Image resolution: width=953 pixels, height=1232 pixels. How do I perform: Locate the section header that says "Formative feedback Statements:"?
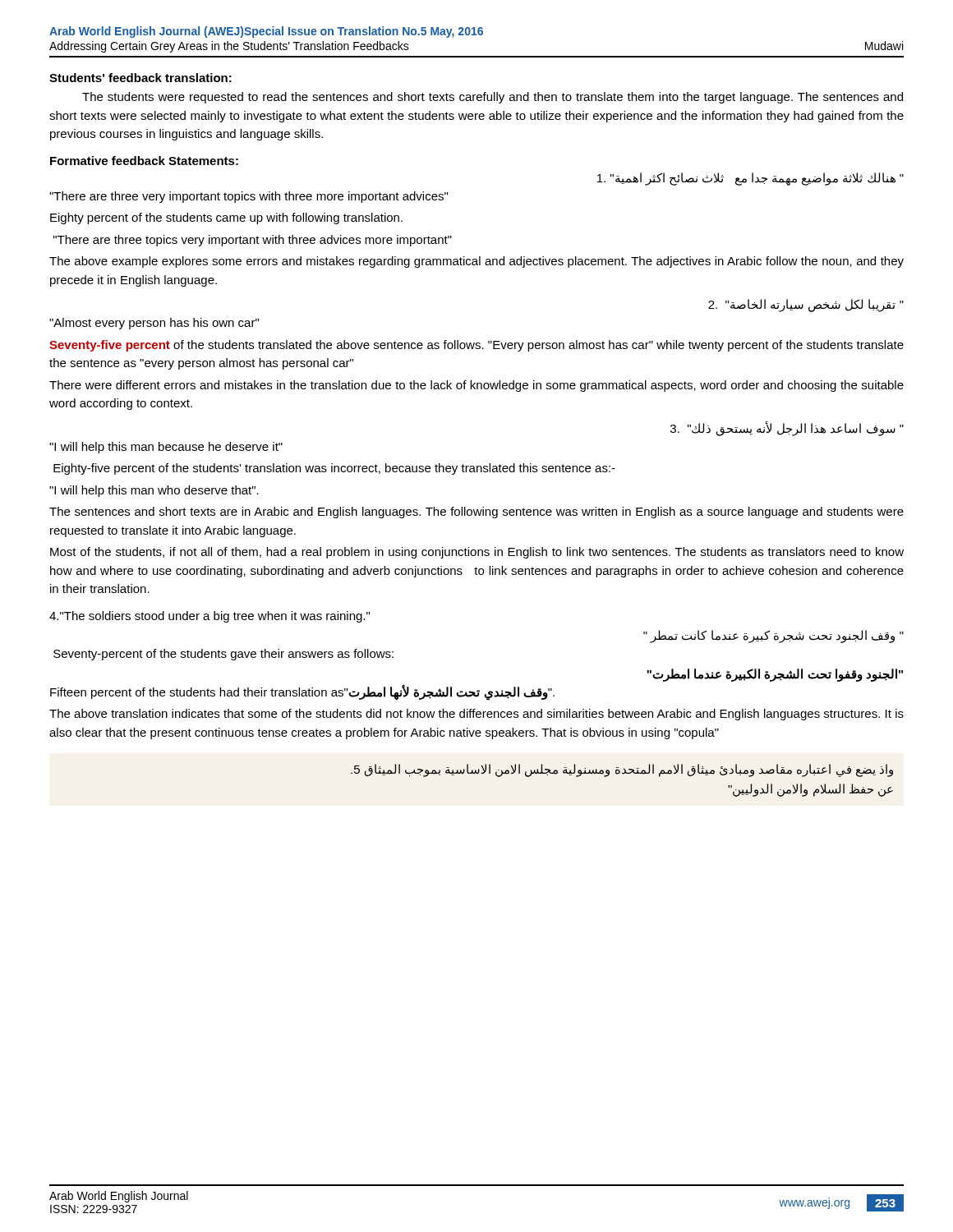tap(144, 160)
